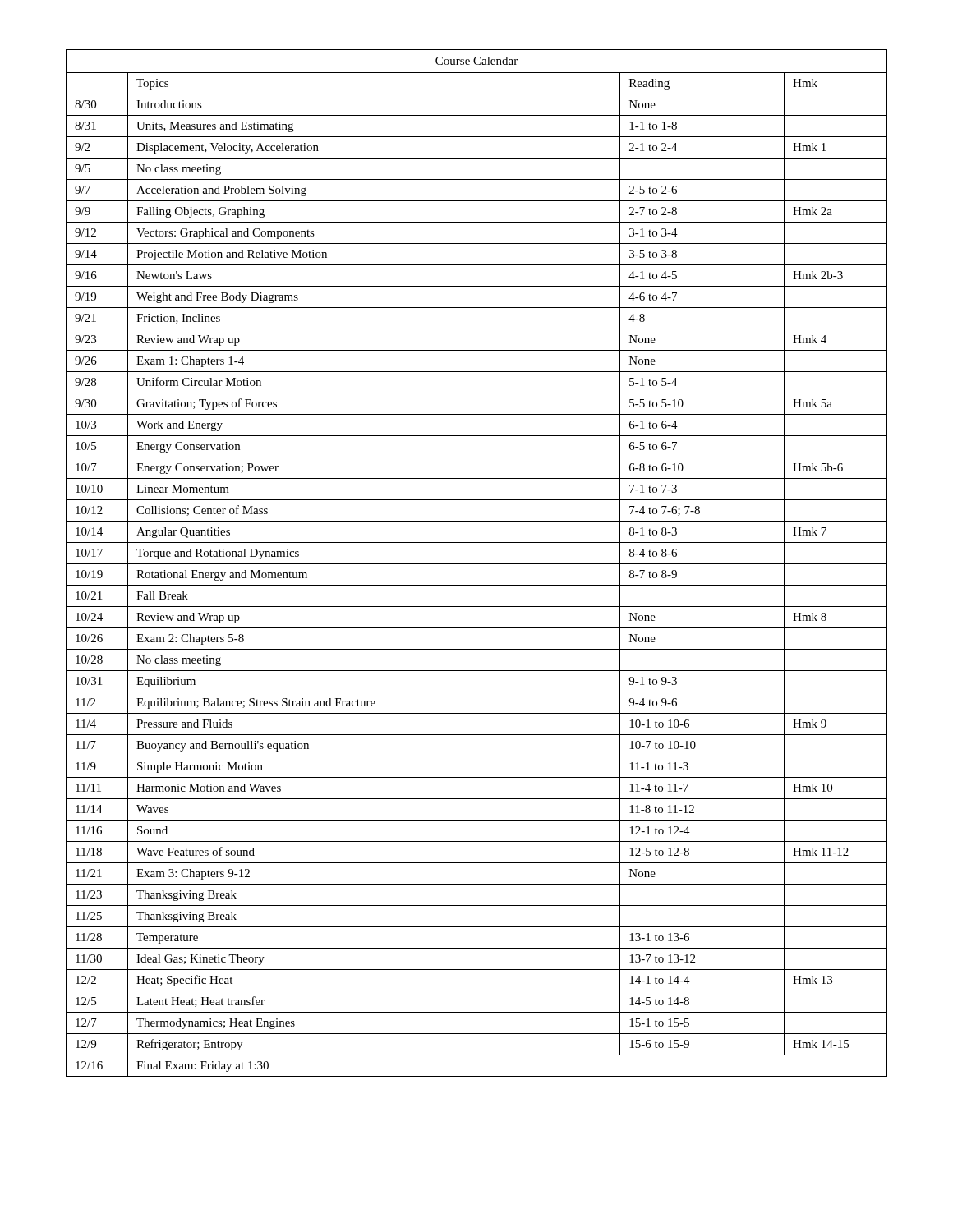The image size is (953, 1232).
Task: Click on the table containing "11-1 to 11-3"
Action: coord(476,563)
